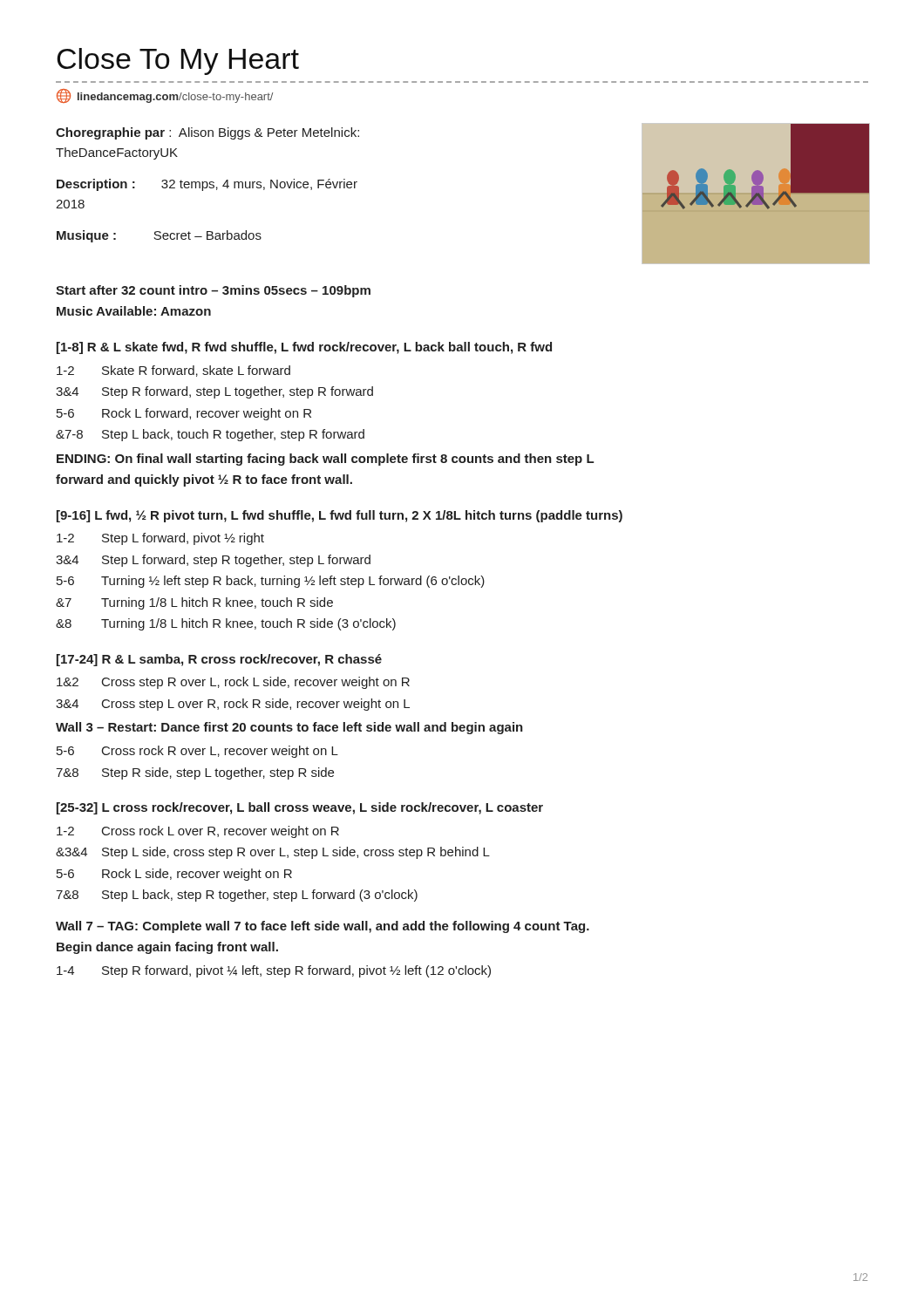Screen dimensions: 1308x924
Task: Point to the block starting "Description : 32"
Action: coord(207,193)
